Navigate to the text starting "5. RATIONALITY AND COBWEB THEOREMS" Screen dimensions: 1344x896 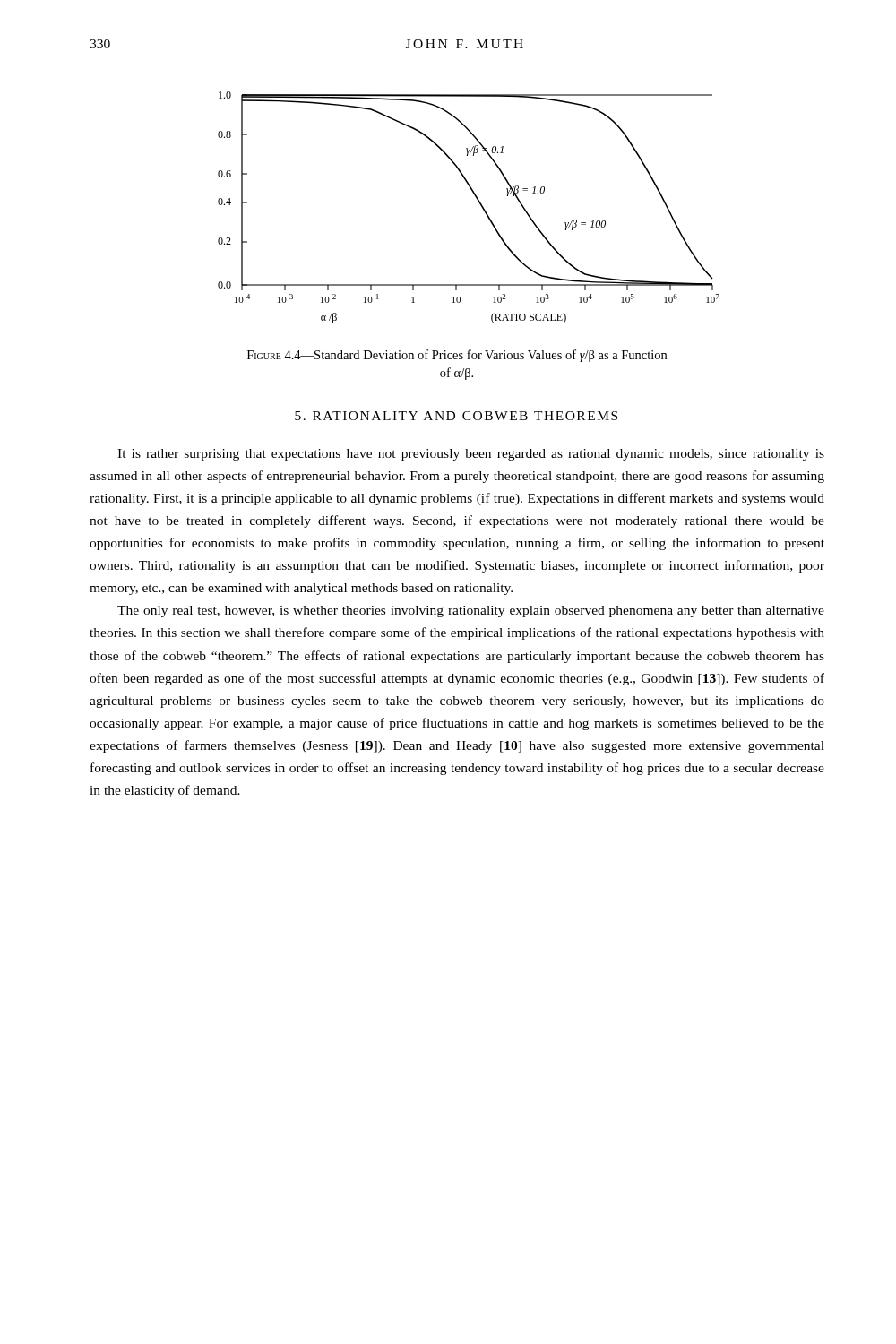tap(457, 415)
